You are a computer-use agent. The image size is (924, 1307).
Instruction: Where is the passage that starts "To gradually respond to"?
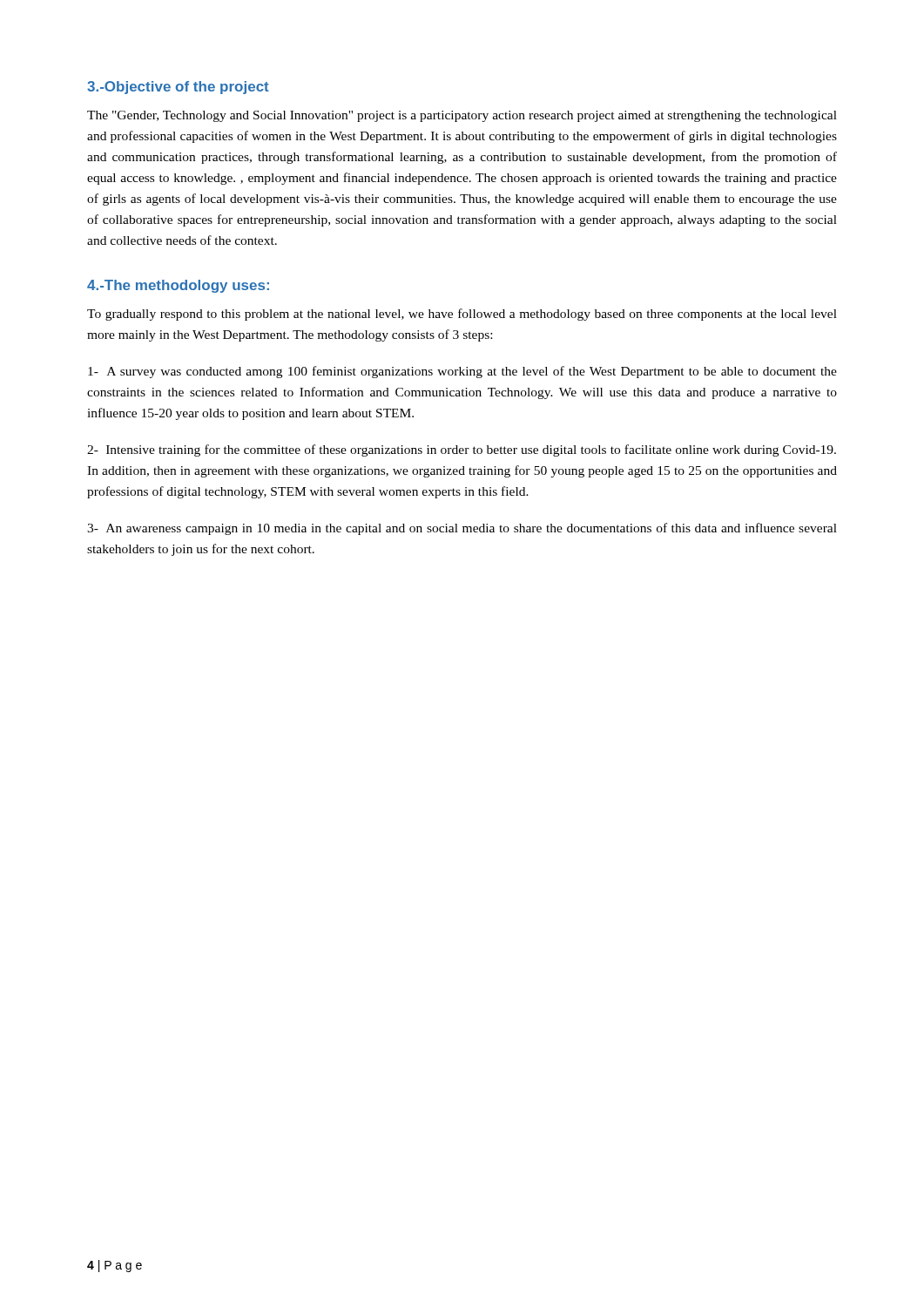pos(462,324)
